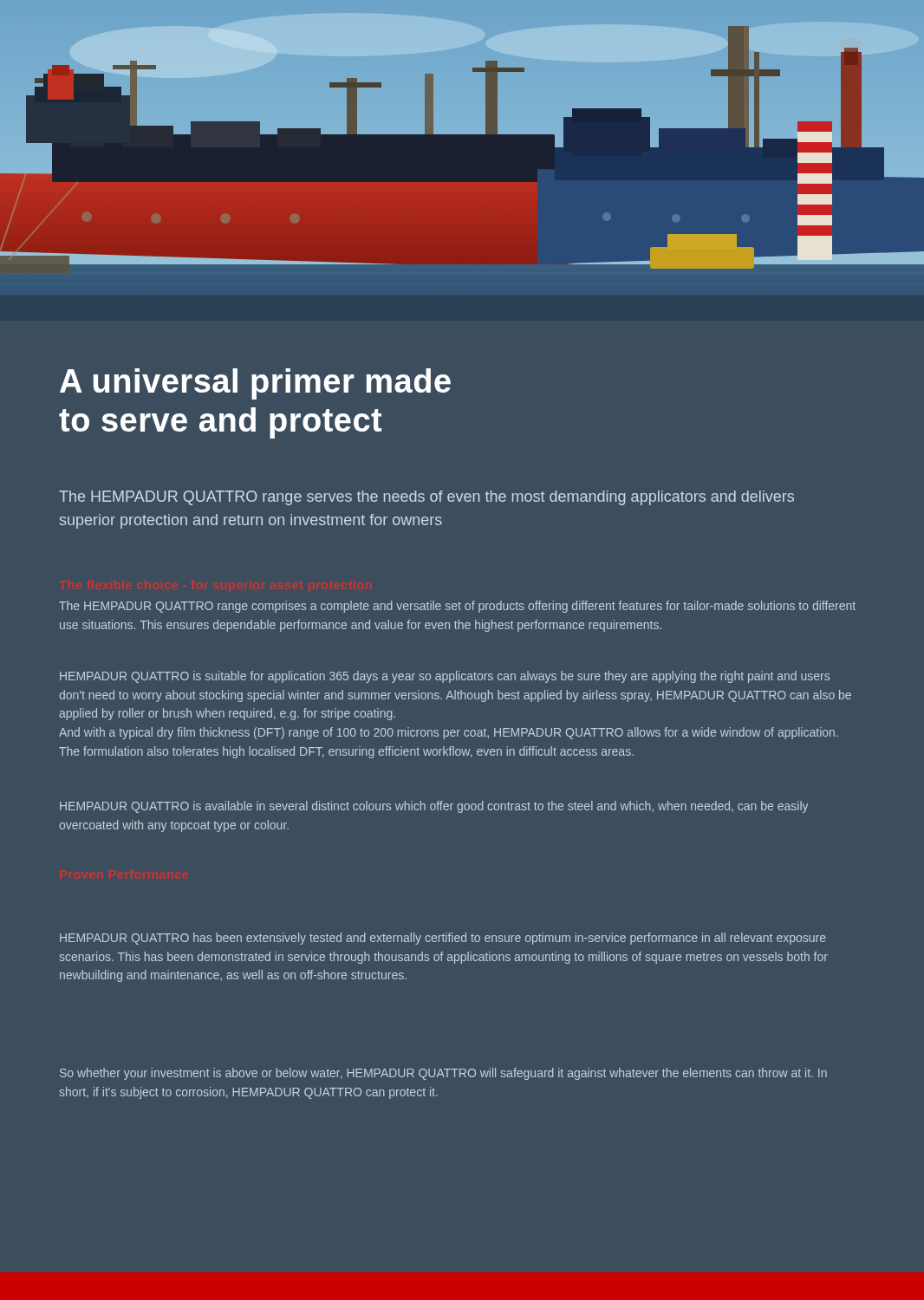Viewport: 924px width, 1300px height.
Task: Click on the title with the text "A universal primer madeto serve and protect"
Action: [x=362, y=401]
